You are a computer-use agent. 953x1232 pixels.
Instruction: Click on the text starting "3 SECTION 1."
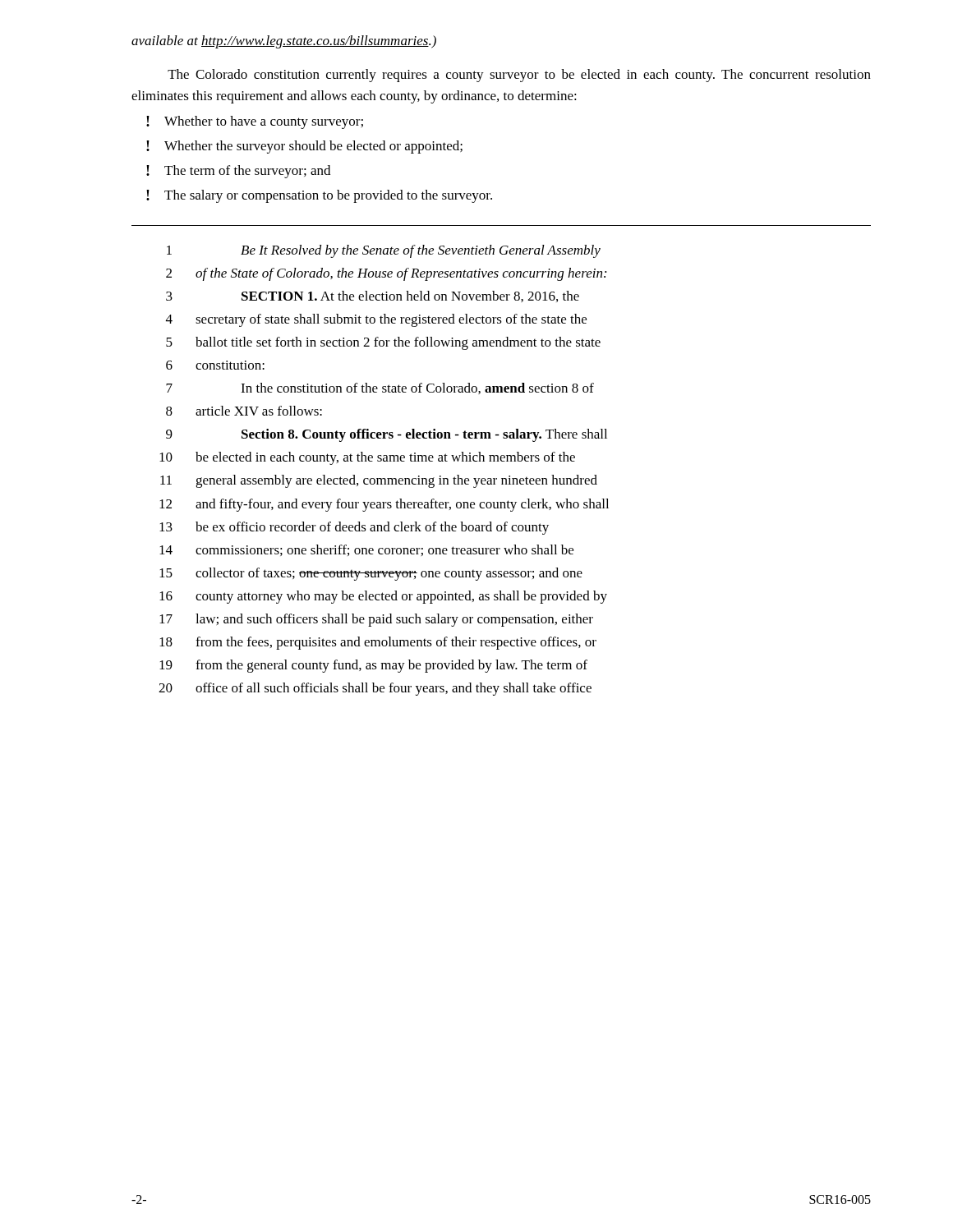click(501, 297)
